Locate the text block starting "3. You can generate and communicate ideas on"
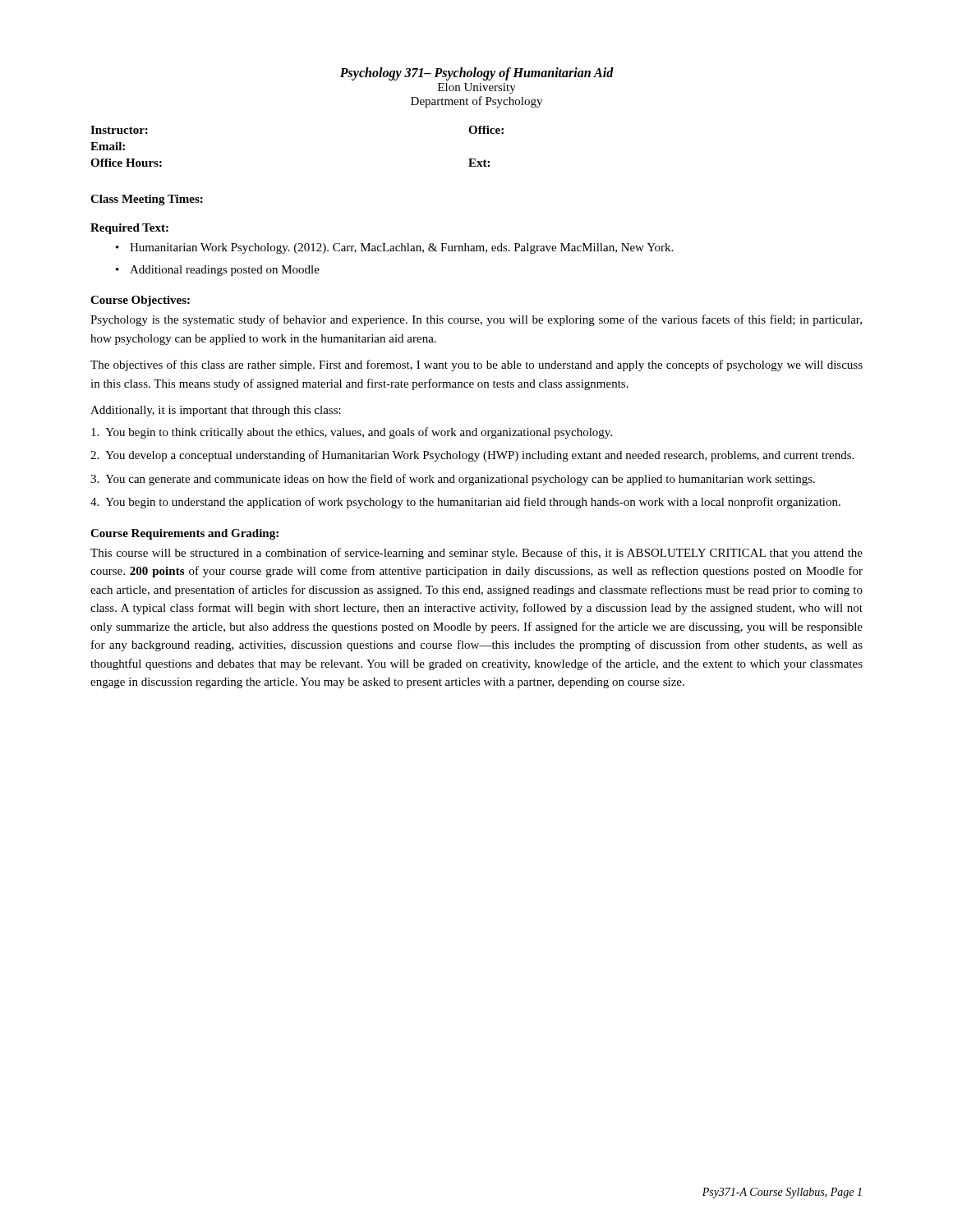This screenshot has width=953, height=1232. click(x=453, y=478)
